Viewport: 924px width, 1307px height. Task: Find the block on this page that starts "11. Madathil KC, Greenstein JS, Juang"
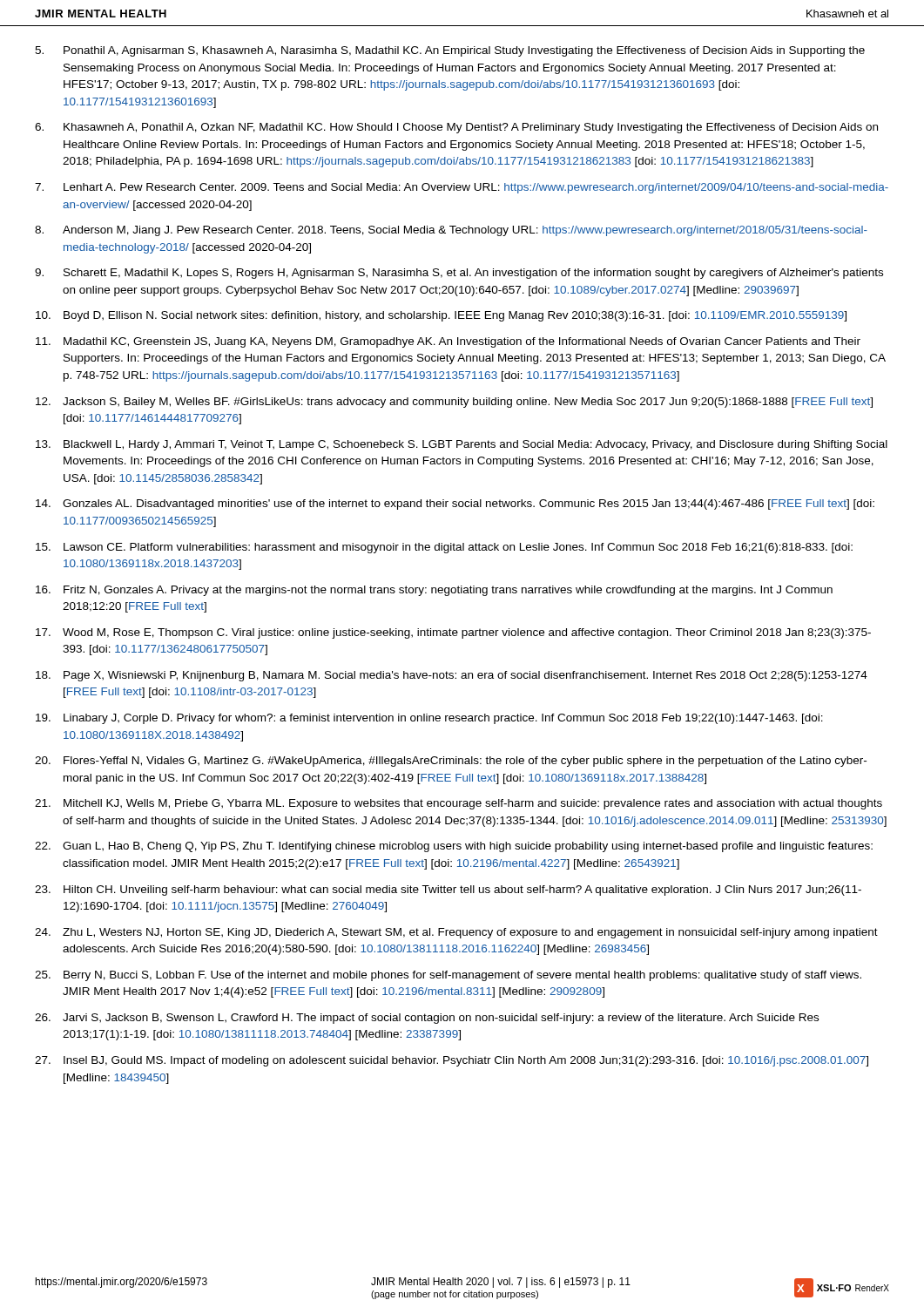click(462, 358)
